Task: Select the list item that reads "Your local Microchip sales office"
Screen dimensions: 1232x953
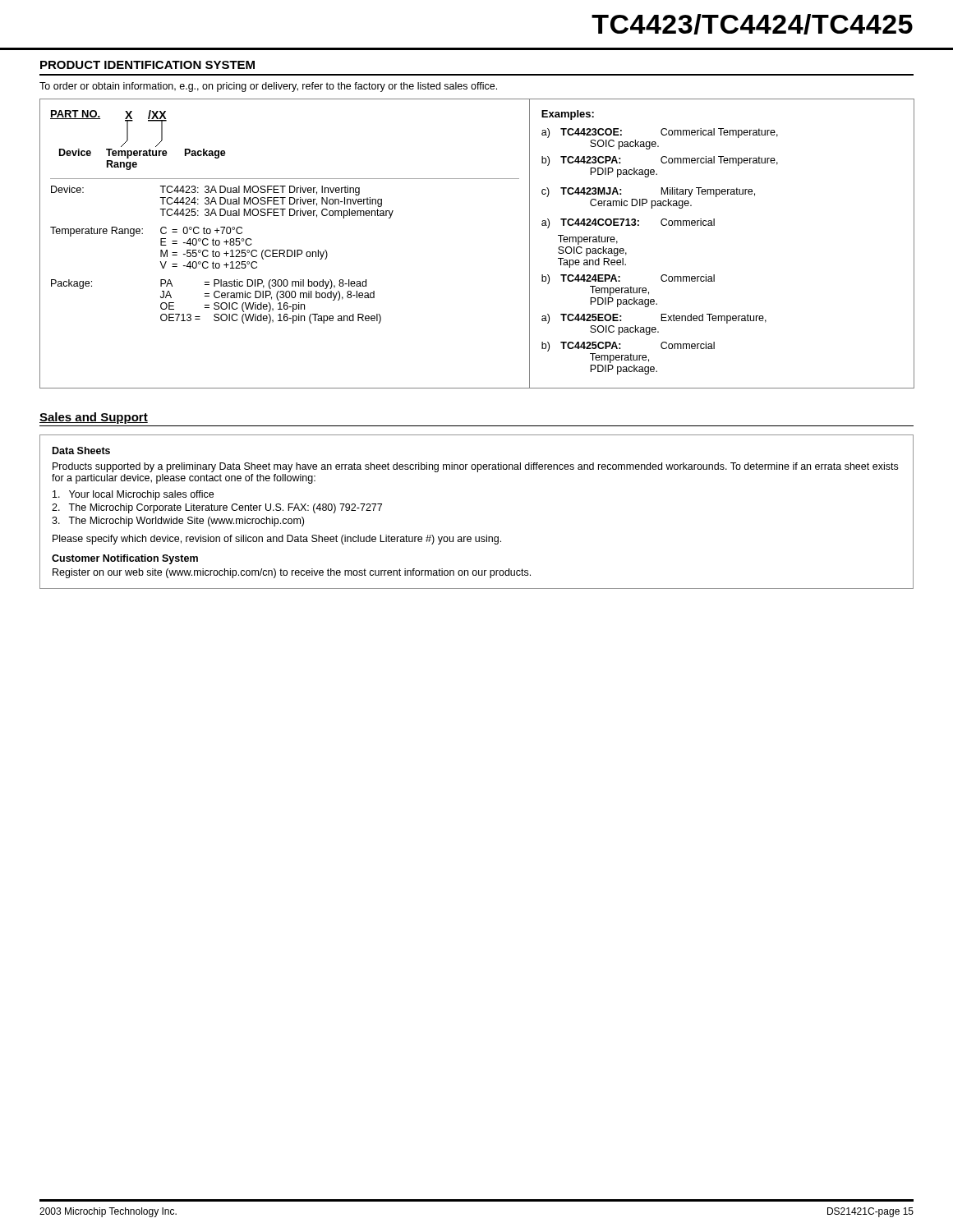Action: [x=133, y=494]
